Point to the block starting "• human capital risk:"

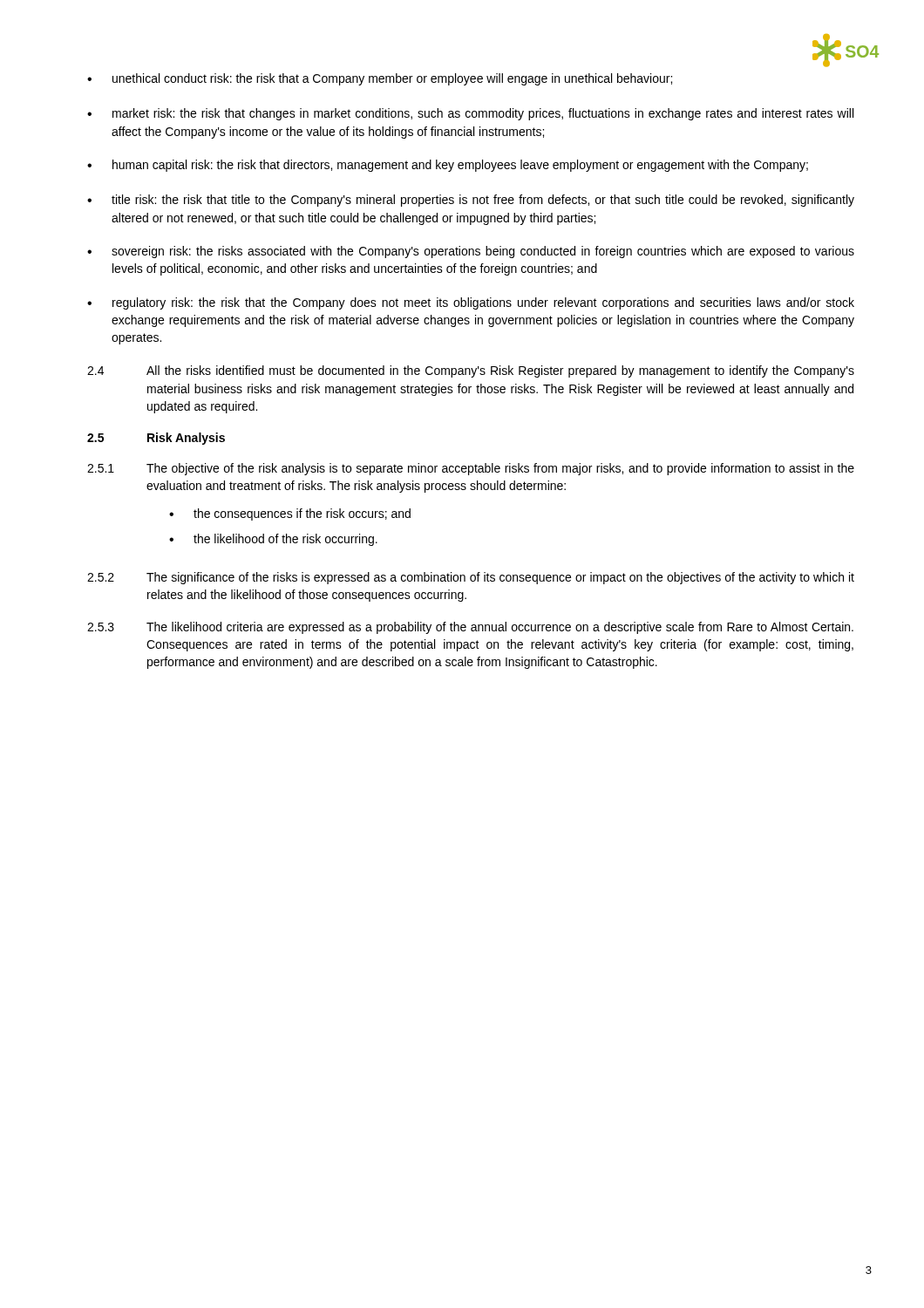tap(471, 166)
